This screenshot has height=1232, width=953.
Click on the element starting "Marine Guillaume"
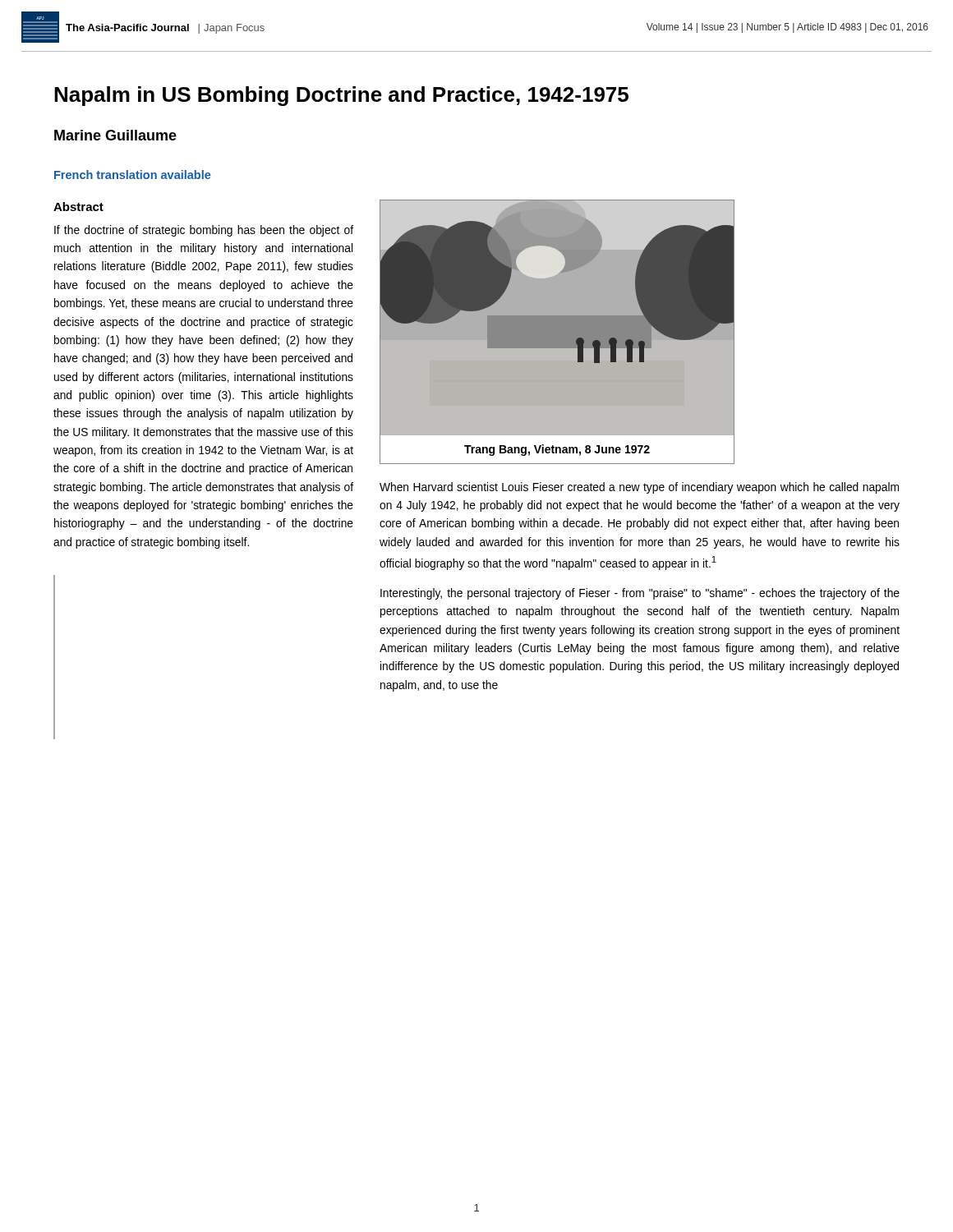(x=115, y=135)
